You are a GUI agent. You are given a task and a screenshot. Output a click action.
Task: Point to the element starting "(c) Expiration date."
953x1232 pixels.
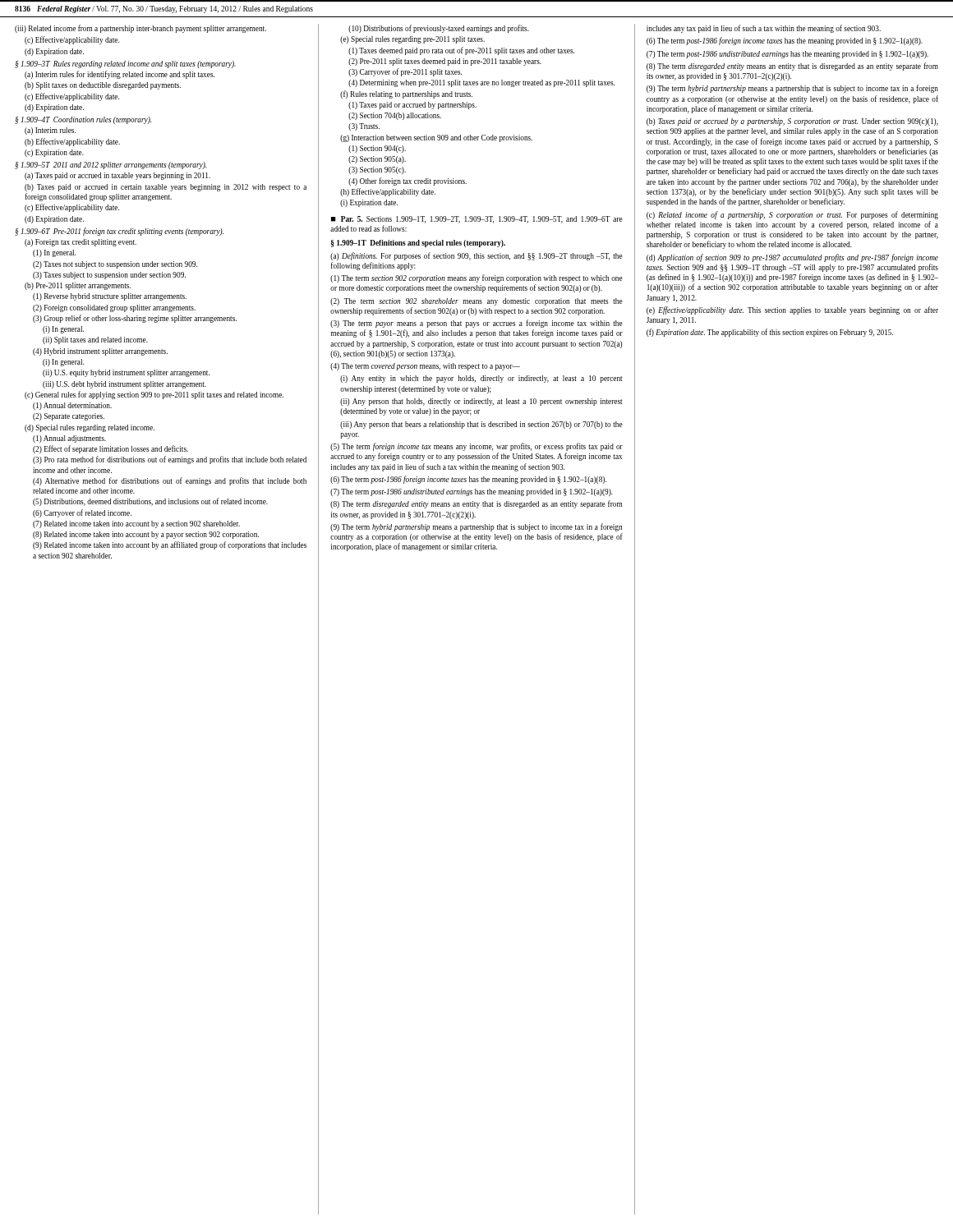tap(54, 153)
